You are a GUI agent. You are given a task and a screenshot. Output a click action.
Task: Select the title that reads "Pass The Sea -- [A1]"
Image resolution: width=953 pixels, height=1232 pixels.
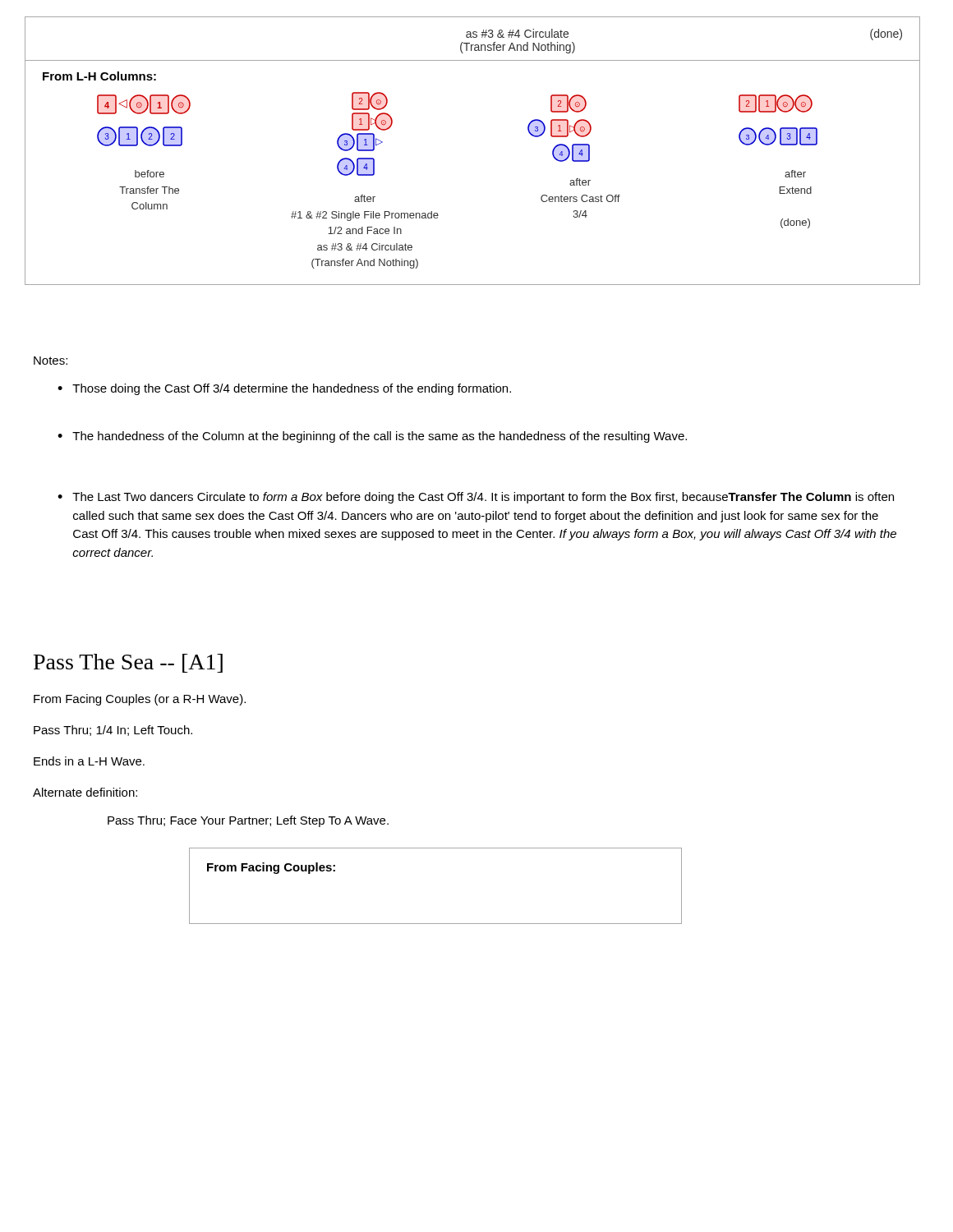click(128, 662)
